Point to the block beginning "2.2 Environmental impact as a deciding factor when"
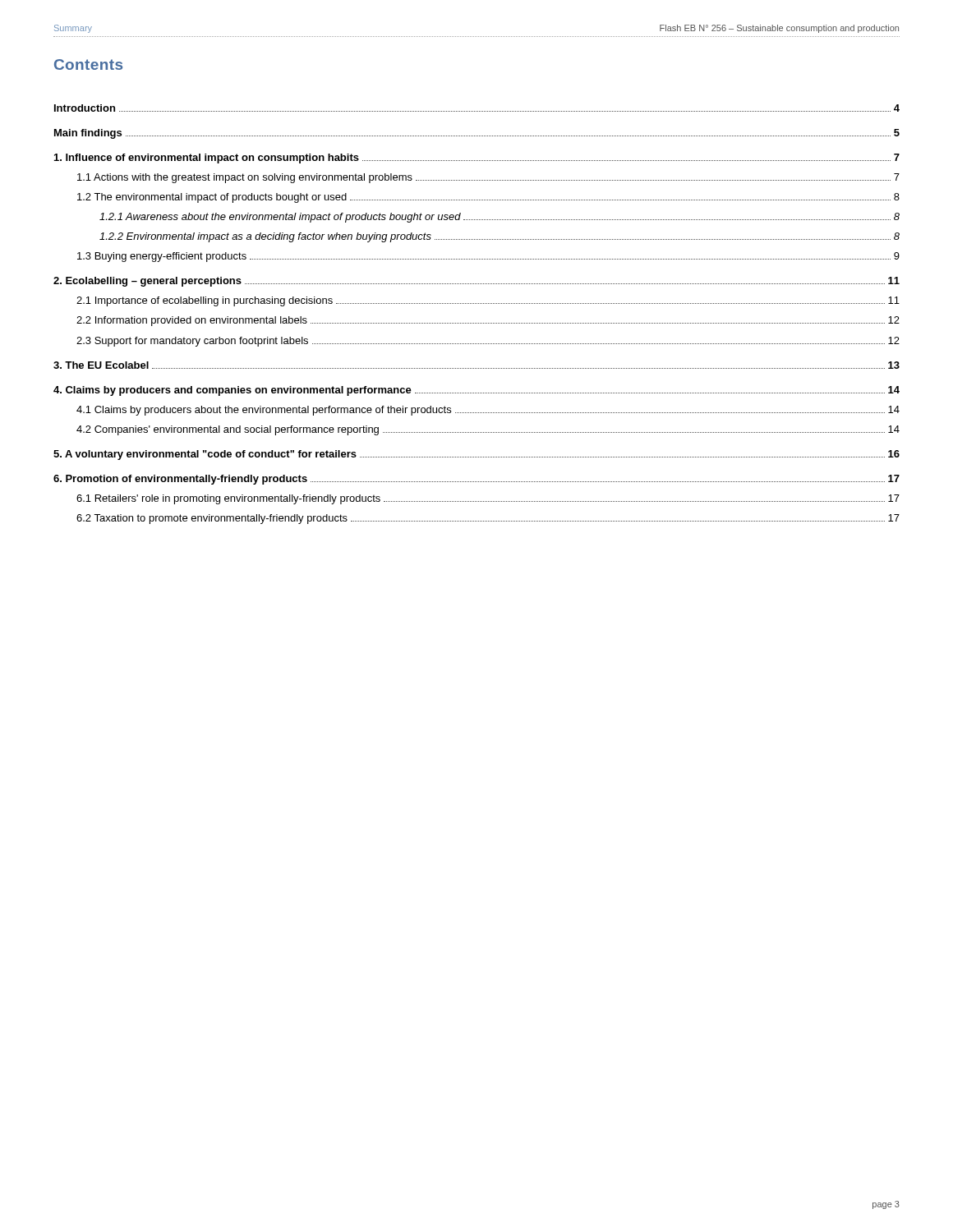This screenshot has height=1232, width=953. [x=476, y=237]
